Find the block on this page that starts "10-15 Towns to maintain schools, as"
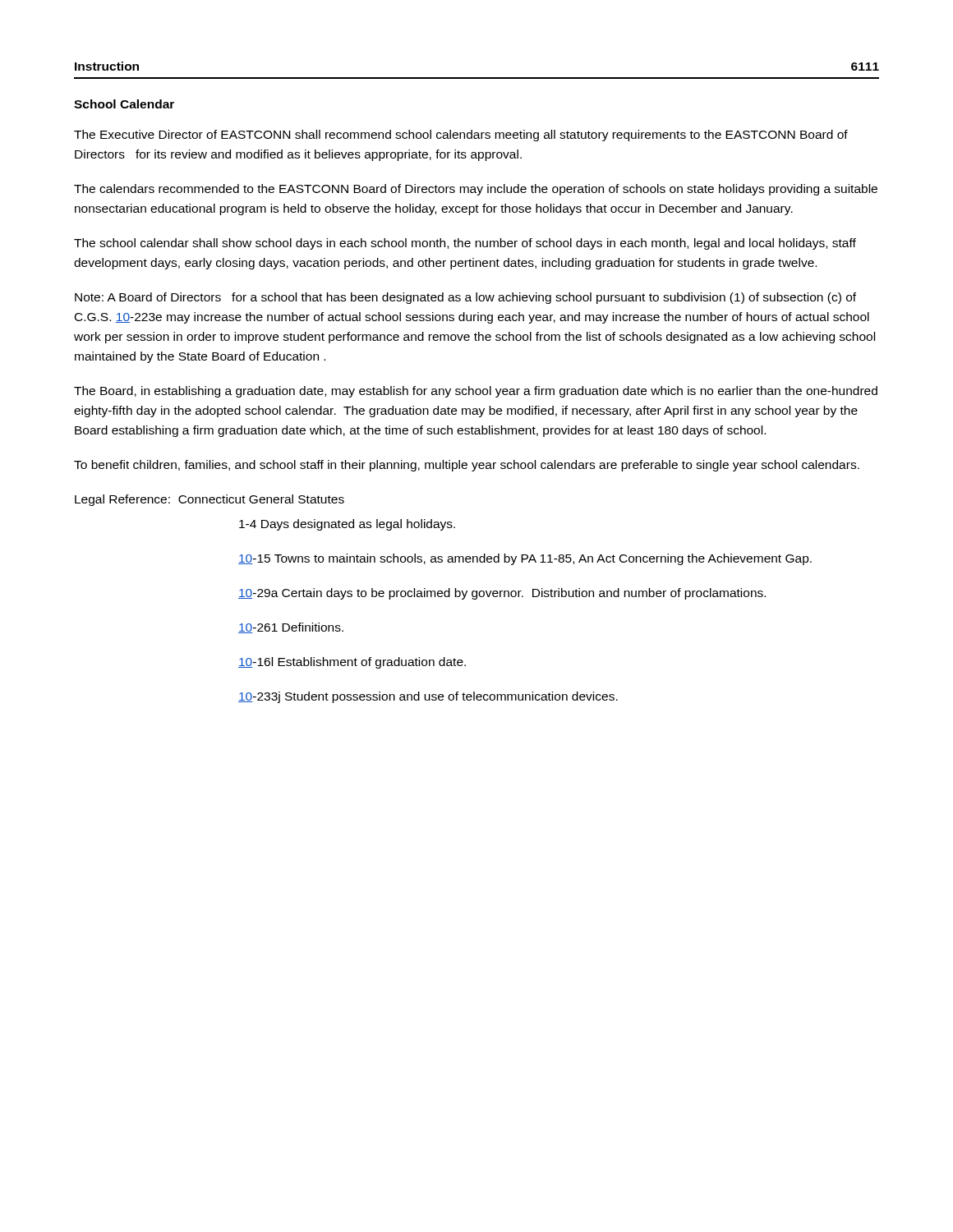 coord(525,558)
